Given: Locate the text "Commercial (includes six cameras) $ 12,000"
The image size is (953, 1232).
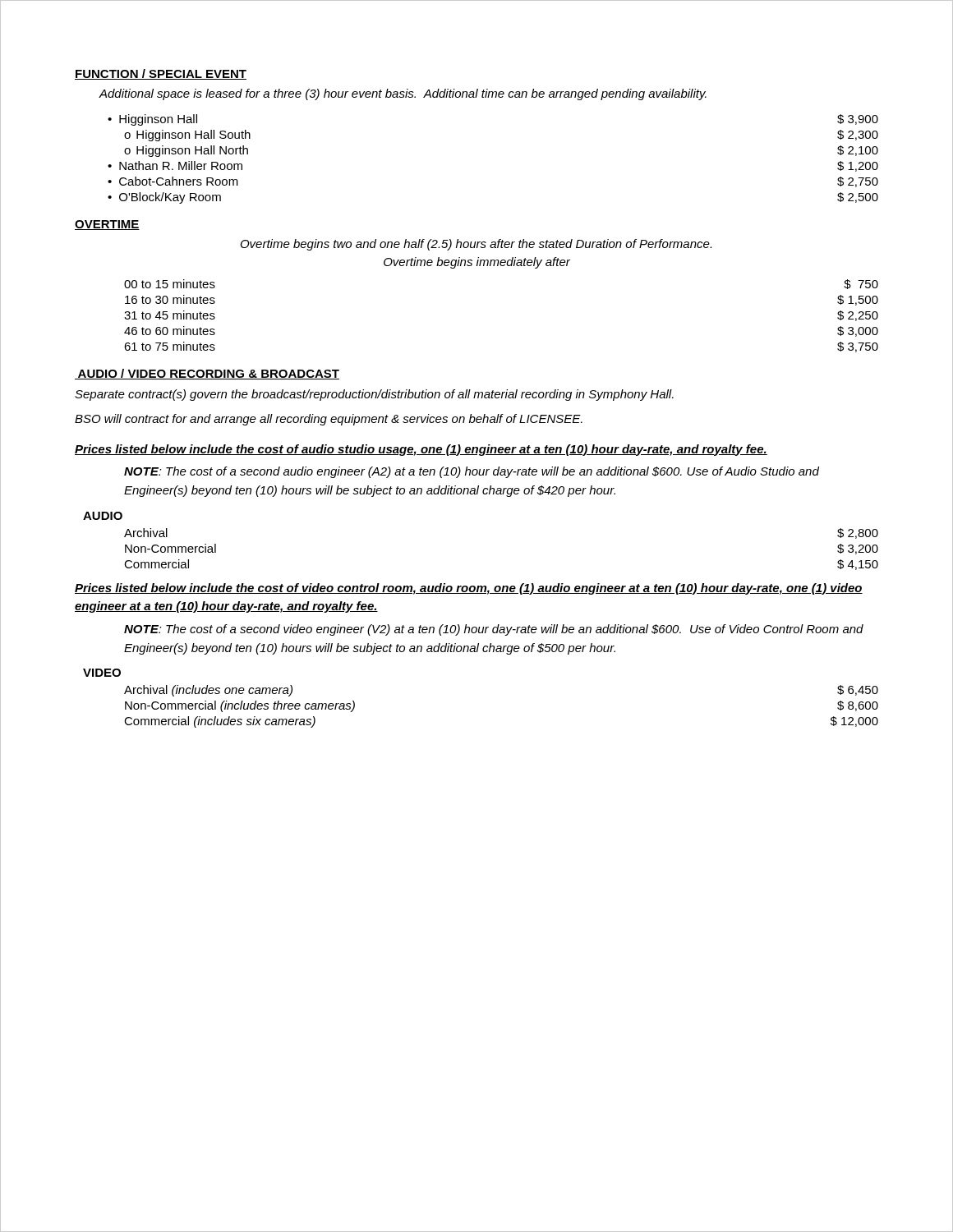Looking at the screenshot, I should (x=221, y=722).
